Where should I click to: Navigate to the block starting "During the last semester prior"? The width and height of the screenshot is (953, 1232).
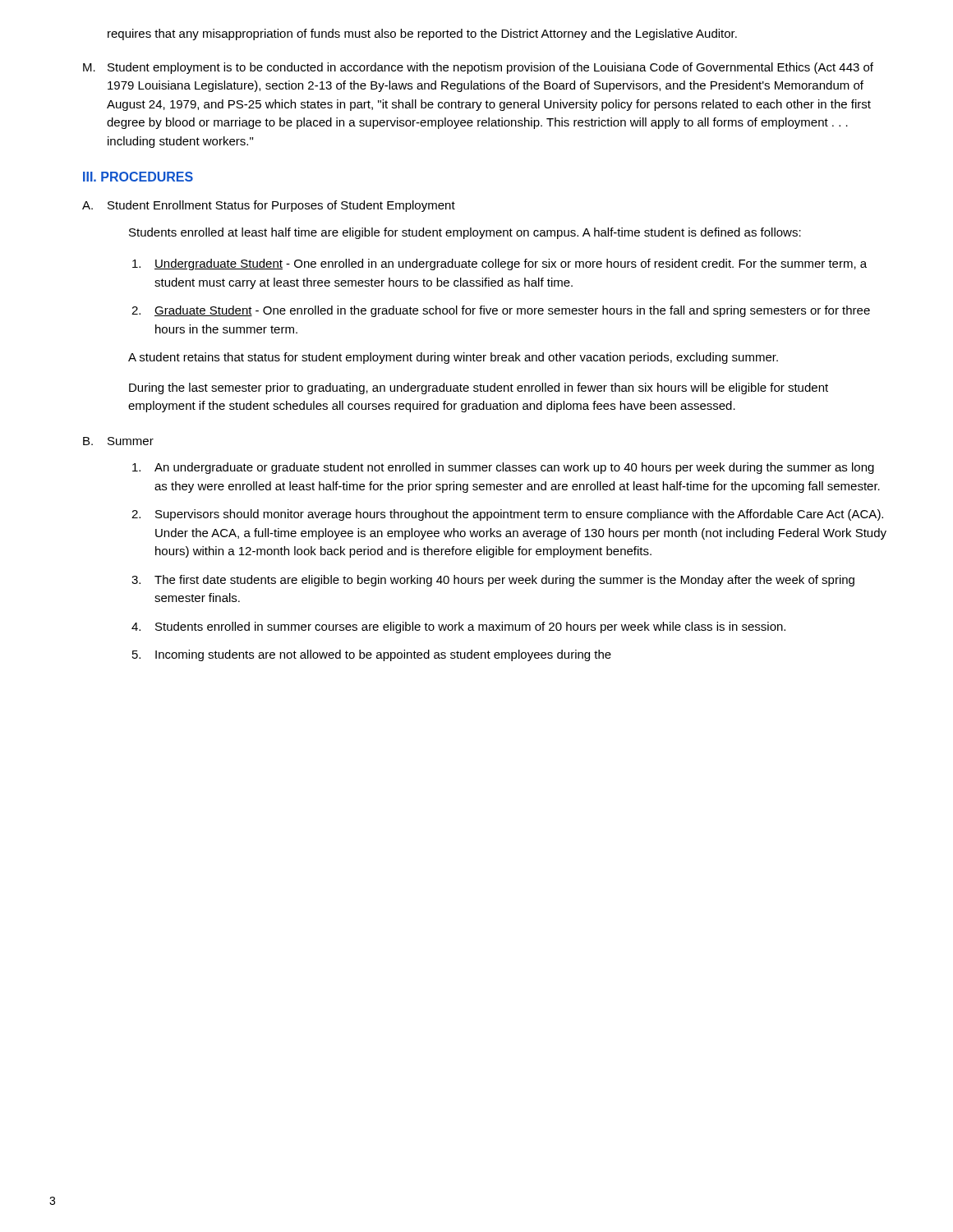(x=480, y=396)
